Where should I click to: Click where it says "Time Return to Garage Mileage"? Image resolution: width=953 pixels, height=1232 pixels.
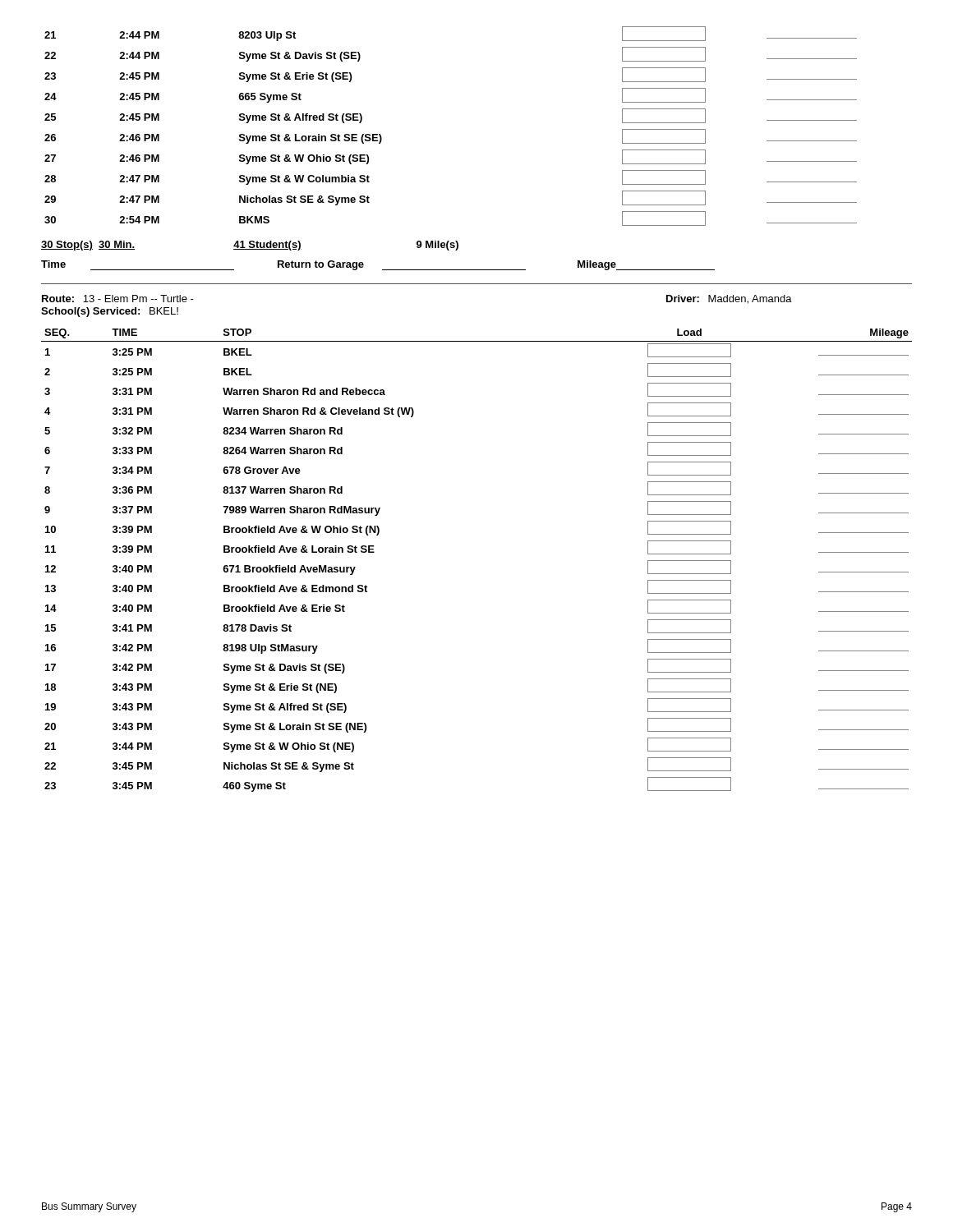click(378, 264)
